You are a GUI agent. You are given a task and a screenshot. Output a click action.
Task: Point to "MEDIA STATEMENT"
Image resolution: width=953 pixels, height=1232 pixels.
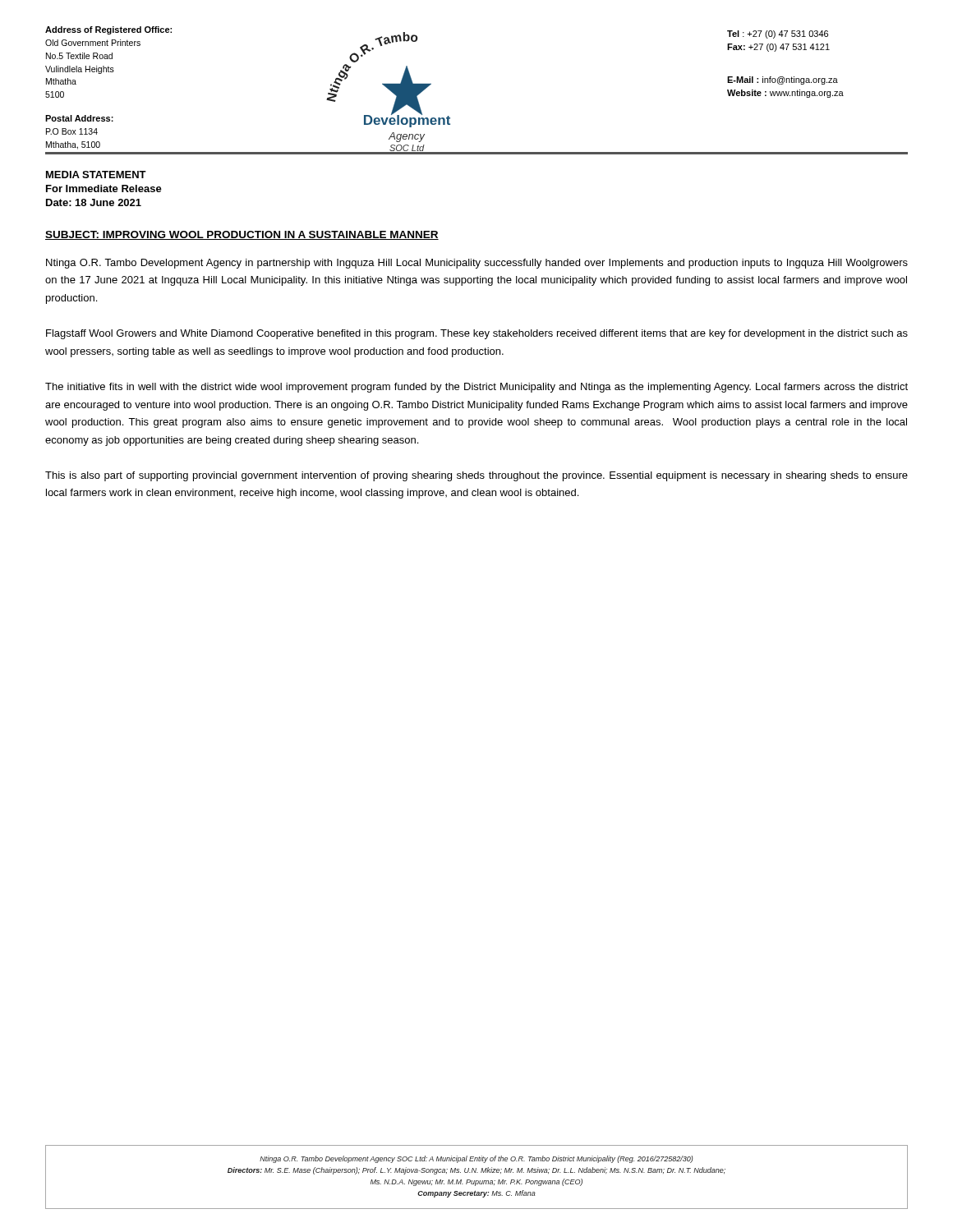(x=95, y=175)
